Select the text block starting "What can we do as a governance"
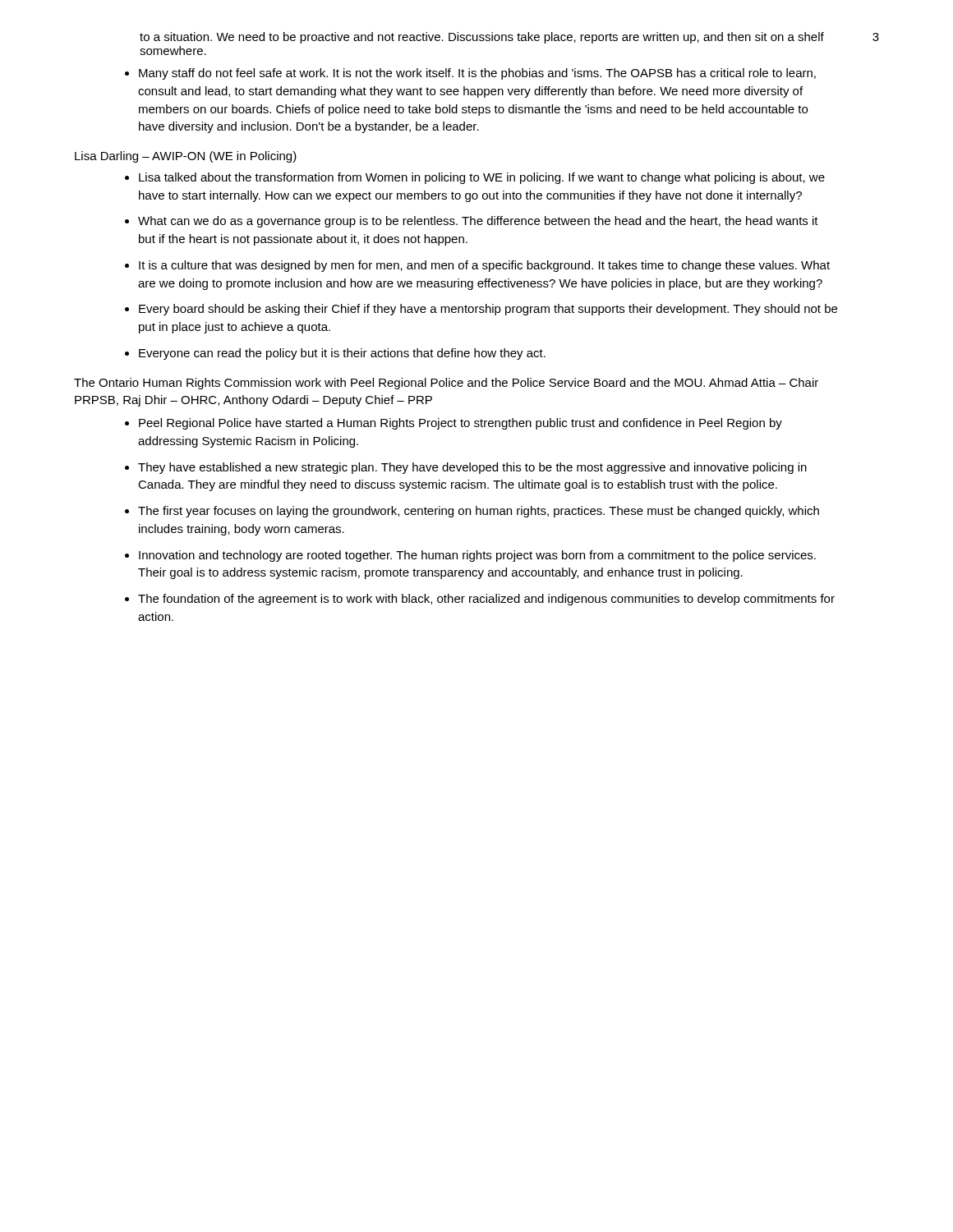Image resolution: width=953 pixels, height=1232 pixels. (x=478, y=230)
